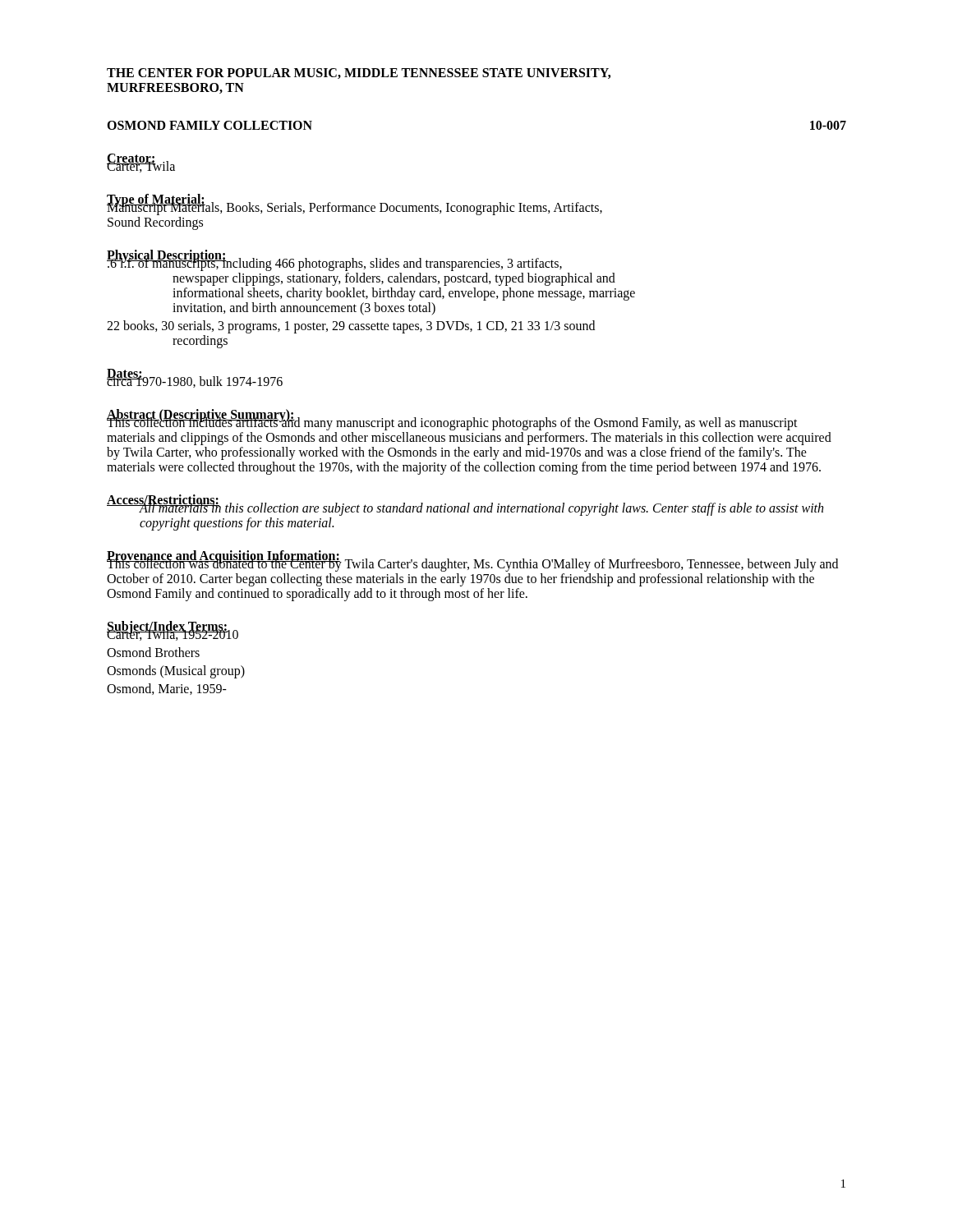Screen dimensions: 1232x953
Task: Click where it says "Physical Description:"
Action: tap(167, 255)
